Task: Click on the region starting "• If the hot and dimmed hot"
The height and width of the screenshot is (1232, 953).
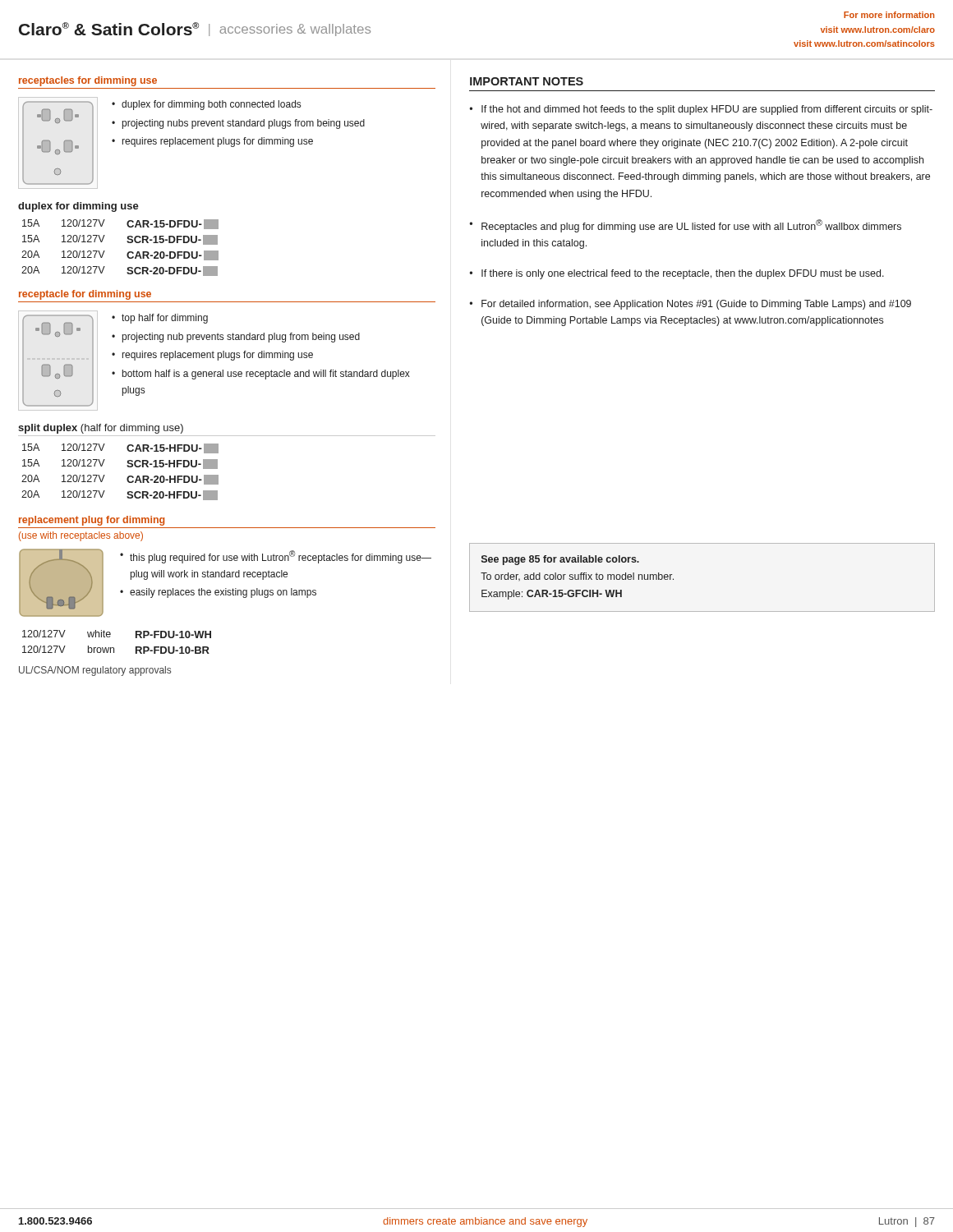Action: [x=701, y=150]
